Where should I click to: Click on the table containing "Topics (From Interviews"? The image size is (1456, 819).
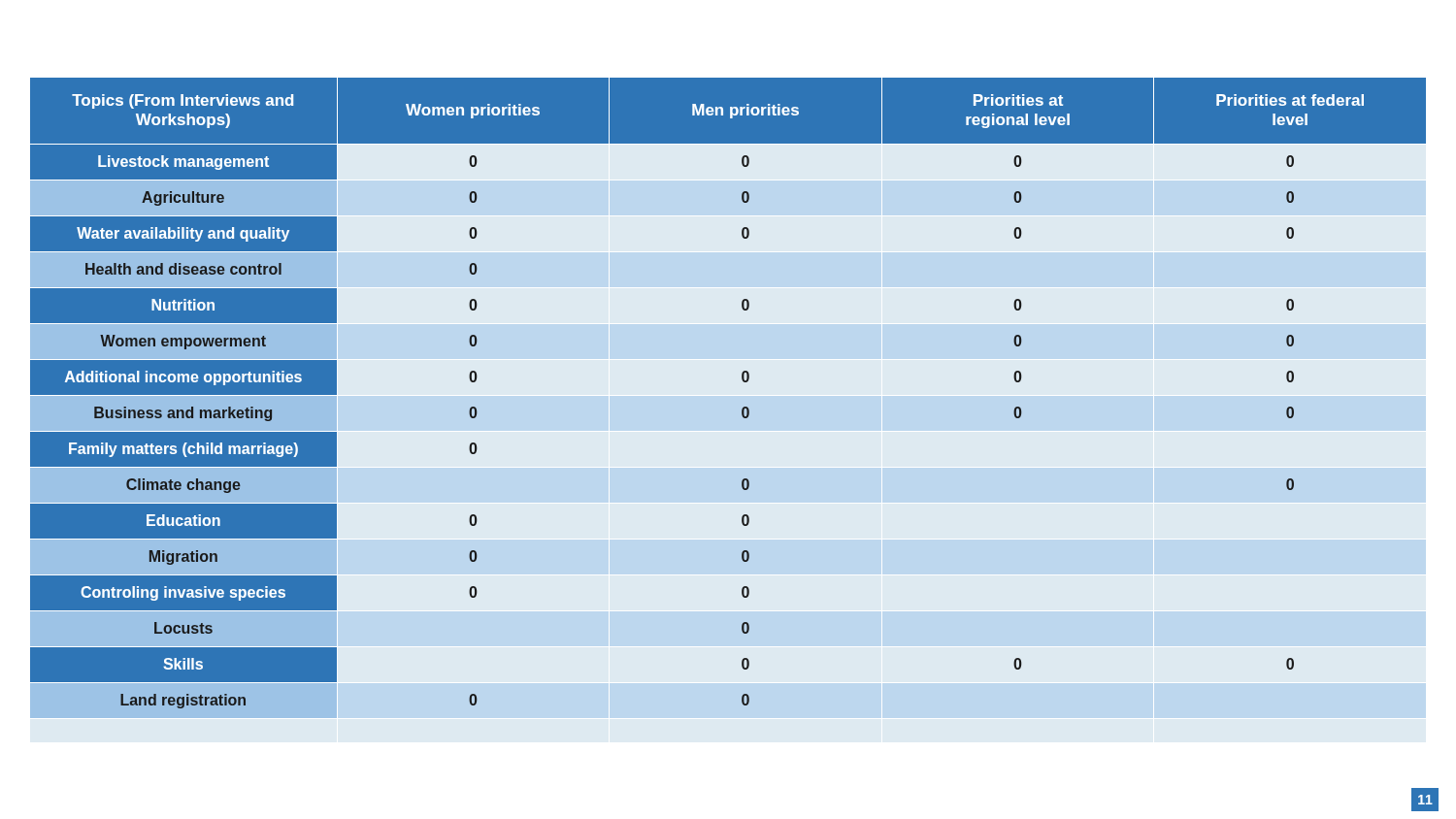[x=728, y=410]
